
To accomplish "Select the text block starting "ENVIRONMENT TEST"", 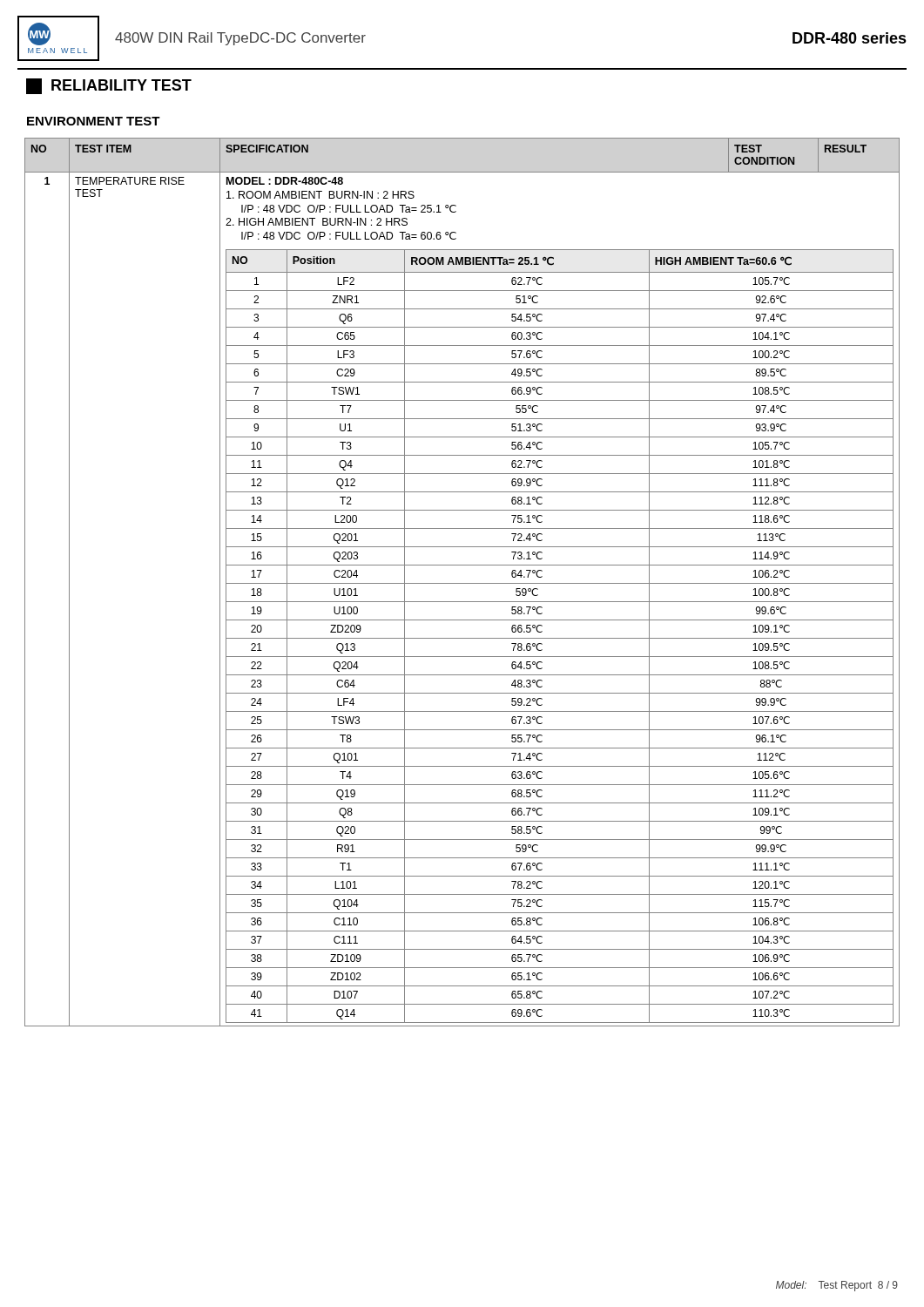I will click(x=93, y=121).
